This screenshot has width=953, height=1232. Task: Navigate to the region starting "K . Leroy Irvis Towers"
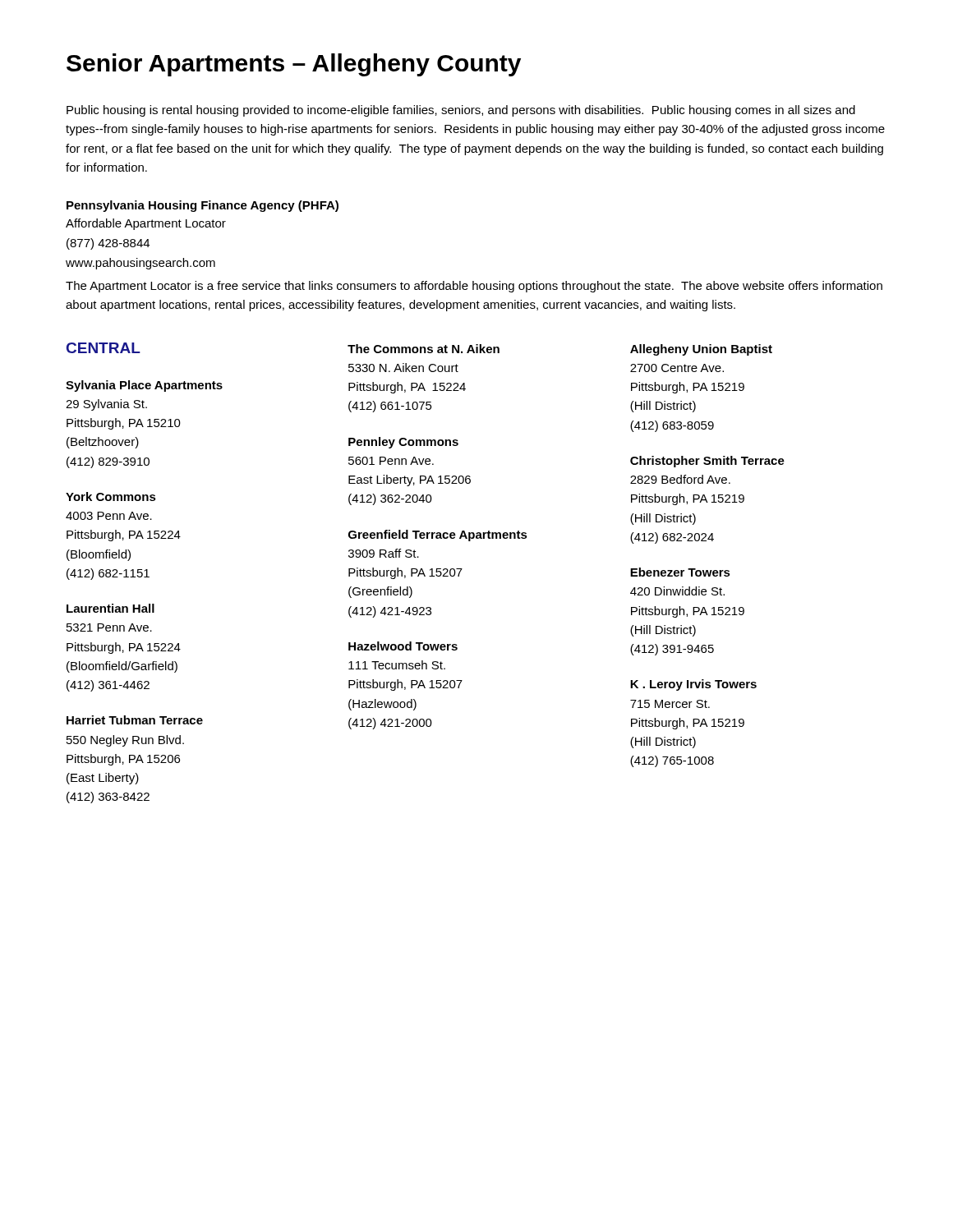click(693, 685)
